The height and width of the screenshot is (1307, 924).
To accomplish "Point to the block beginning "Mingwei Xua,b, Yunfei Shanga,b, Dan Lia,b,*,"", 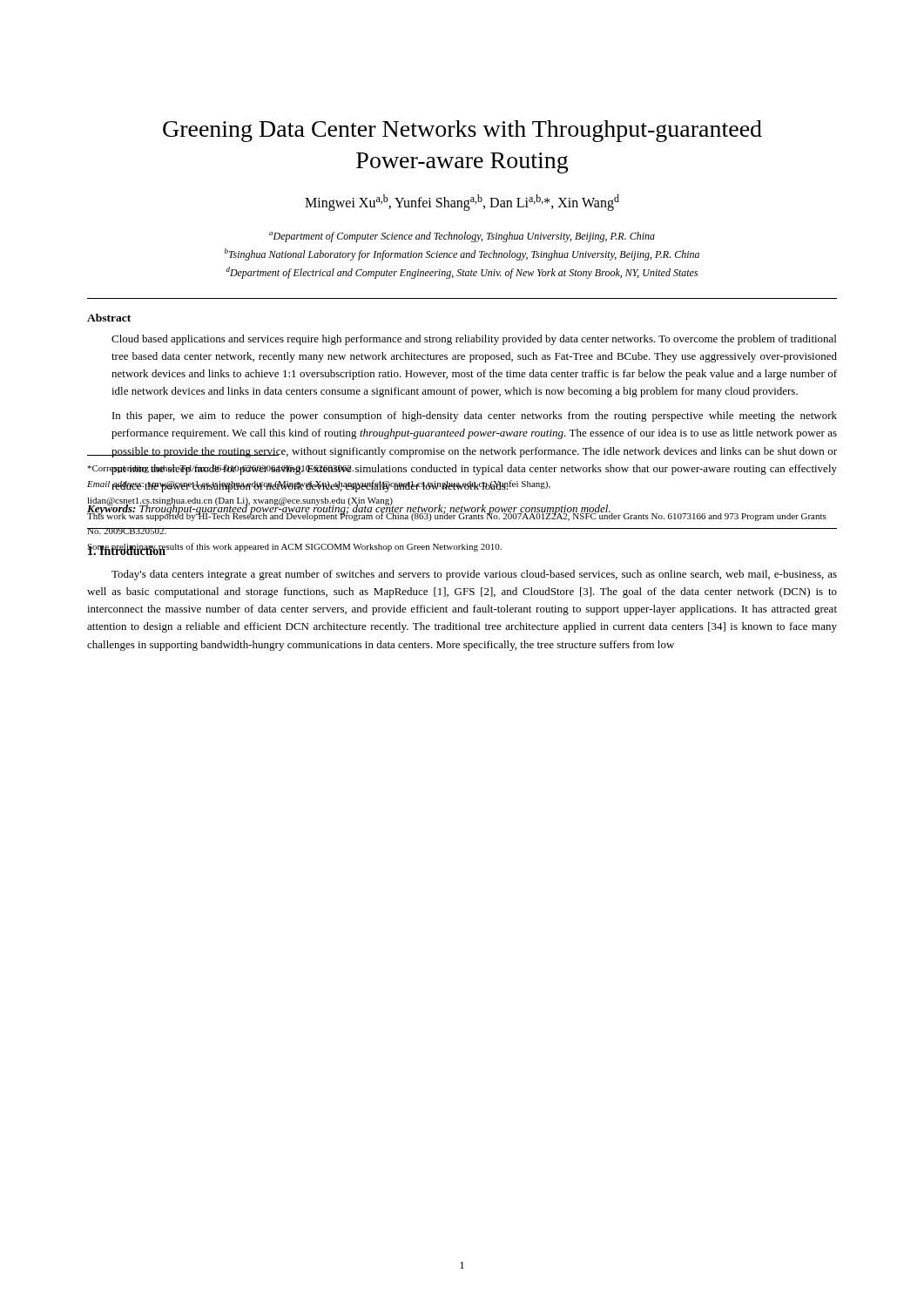I will 462,202.
